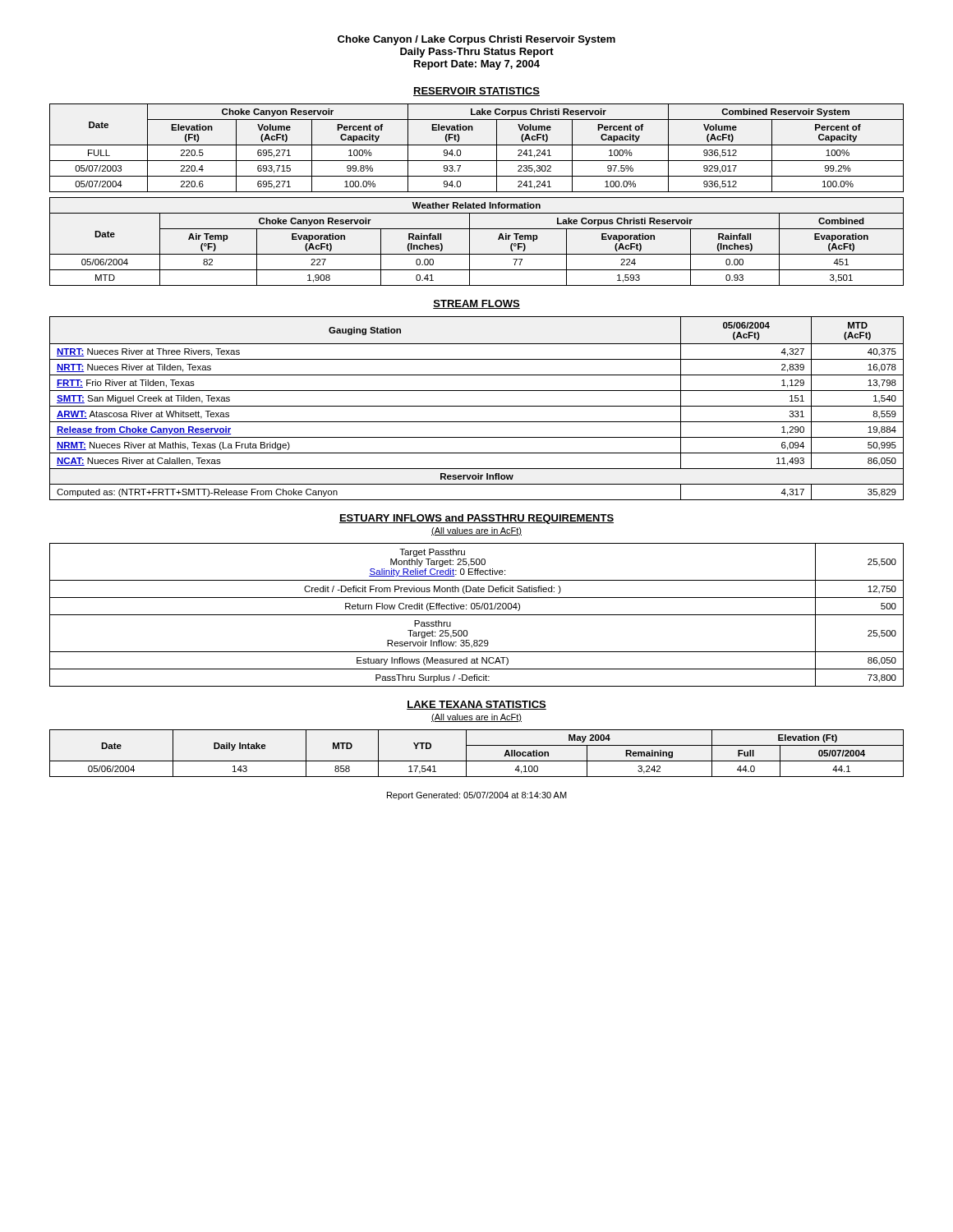Click the section header that begins "ESTUARY INFLOWS and"

[476, 524]
